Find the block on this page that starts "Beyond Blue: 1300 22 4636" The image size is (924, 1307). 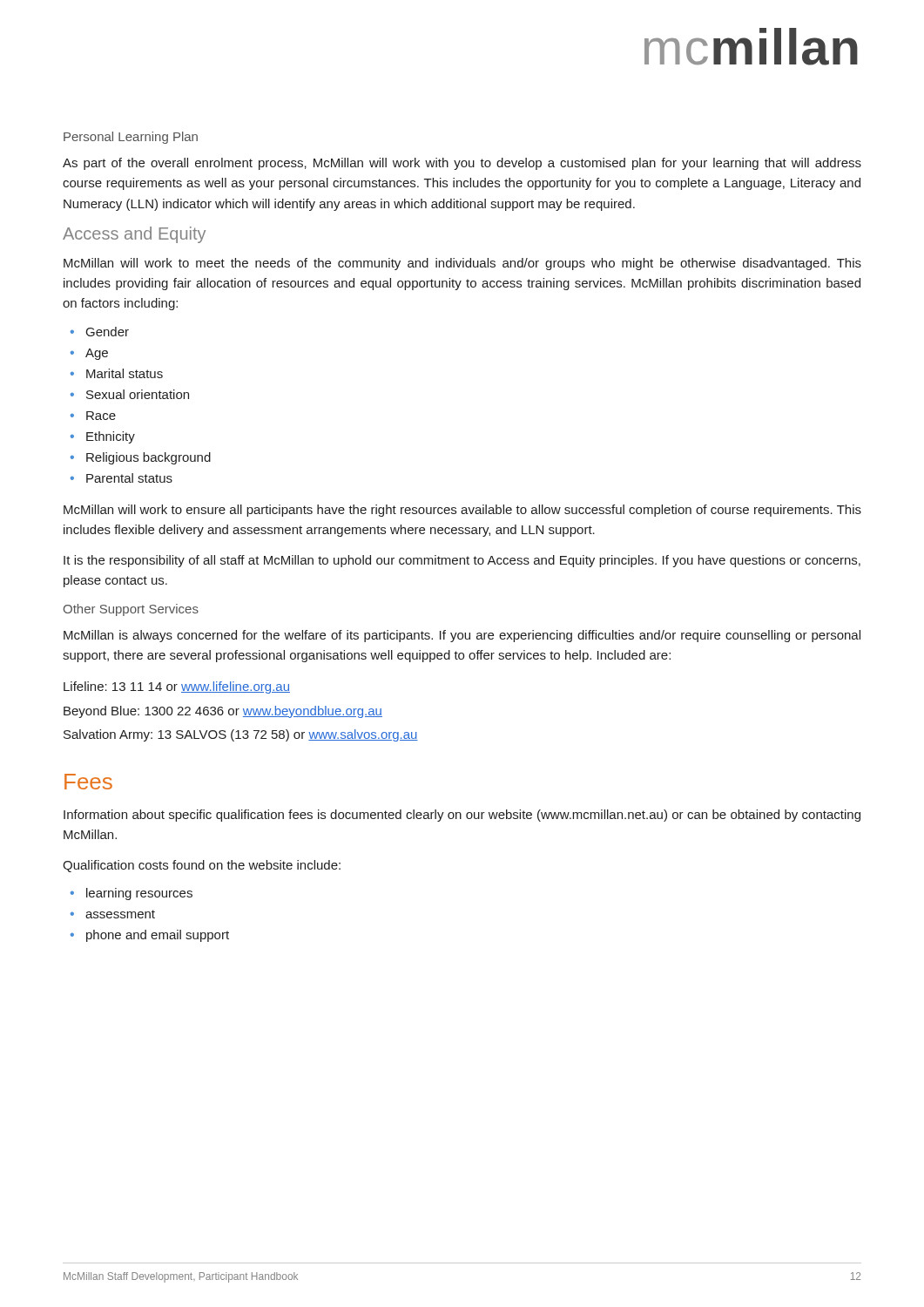tap(223, 712)
